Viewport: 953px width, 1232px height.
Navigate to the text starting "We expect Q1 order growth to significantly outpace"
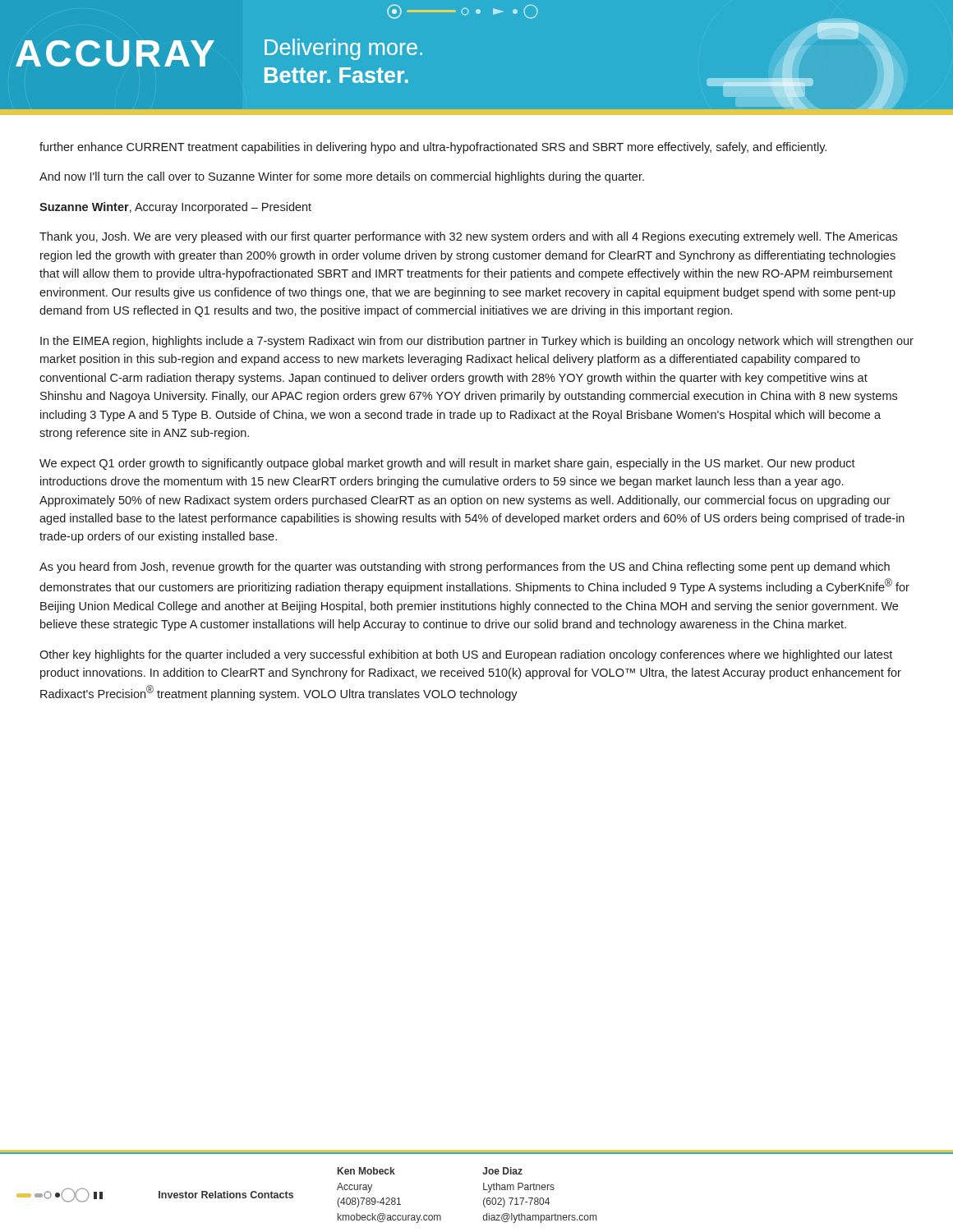click(472, 500)
